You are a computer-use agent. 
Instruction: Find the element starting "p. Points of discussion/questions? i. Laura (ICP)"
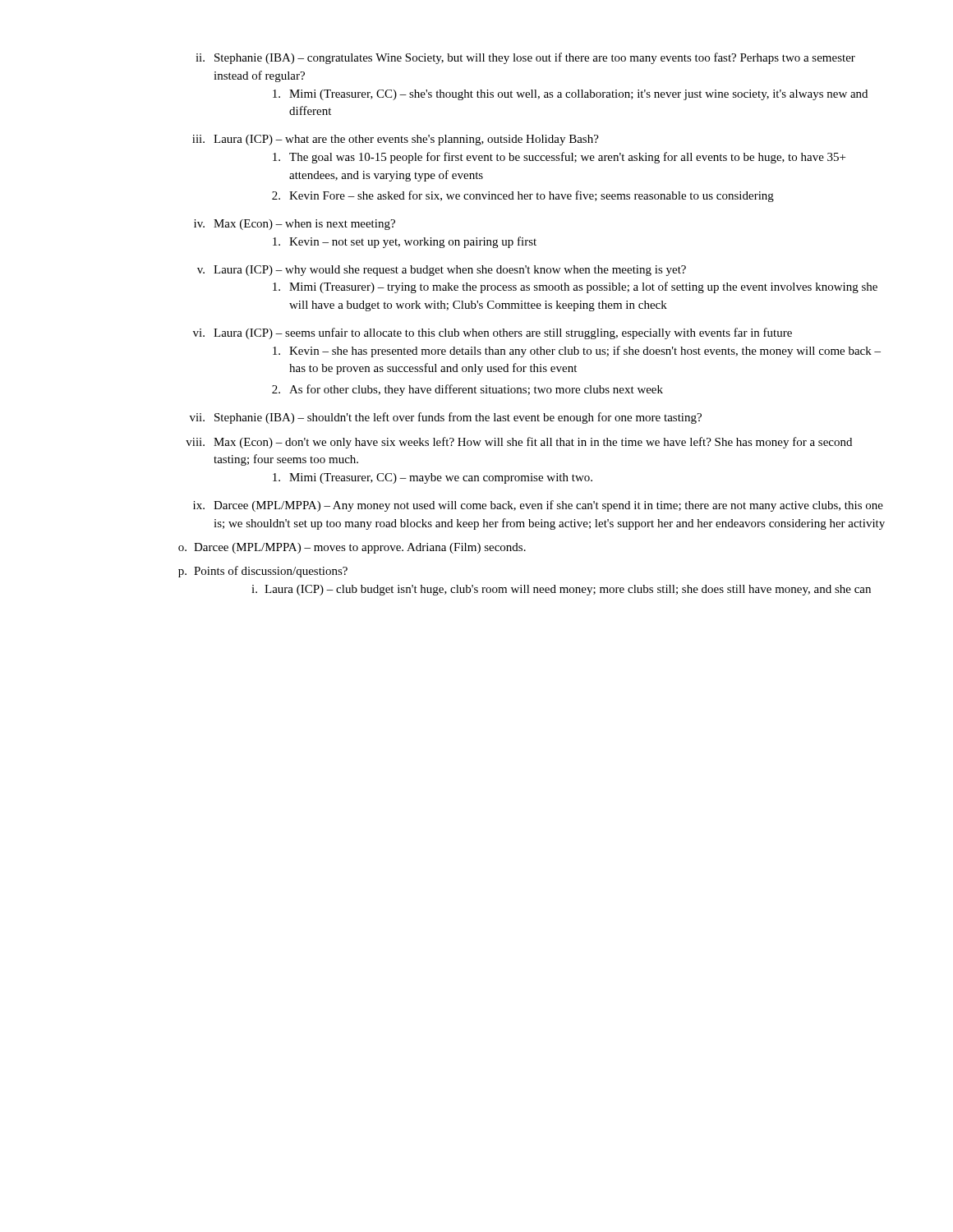tap(526, 582)
